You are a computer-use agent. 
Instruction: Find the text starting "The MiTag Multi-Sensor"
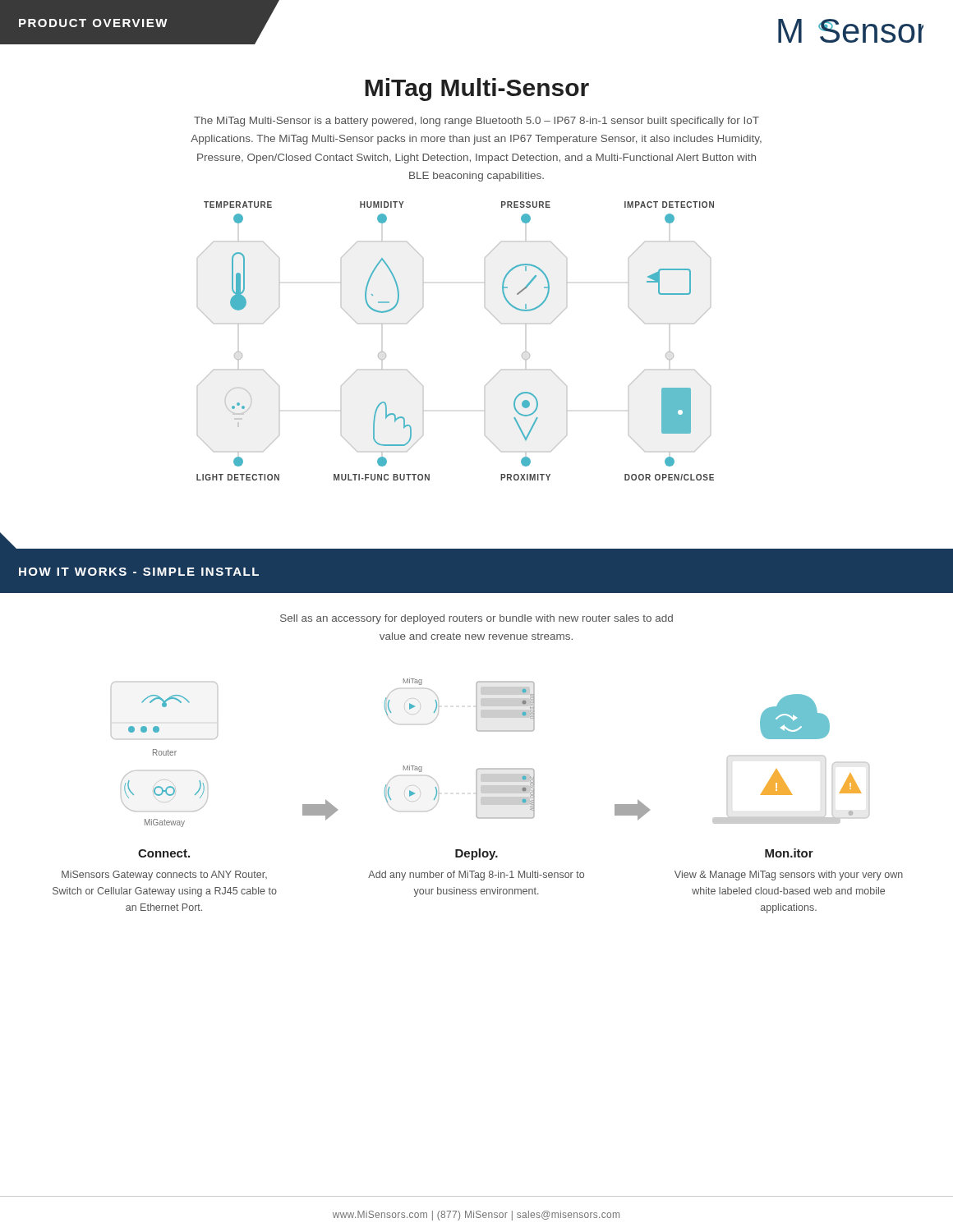point(476,148)
